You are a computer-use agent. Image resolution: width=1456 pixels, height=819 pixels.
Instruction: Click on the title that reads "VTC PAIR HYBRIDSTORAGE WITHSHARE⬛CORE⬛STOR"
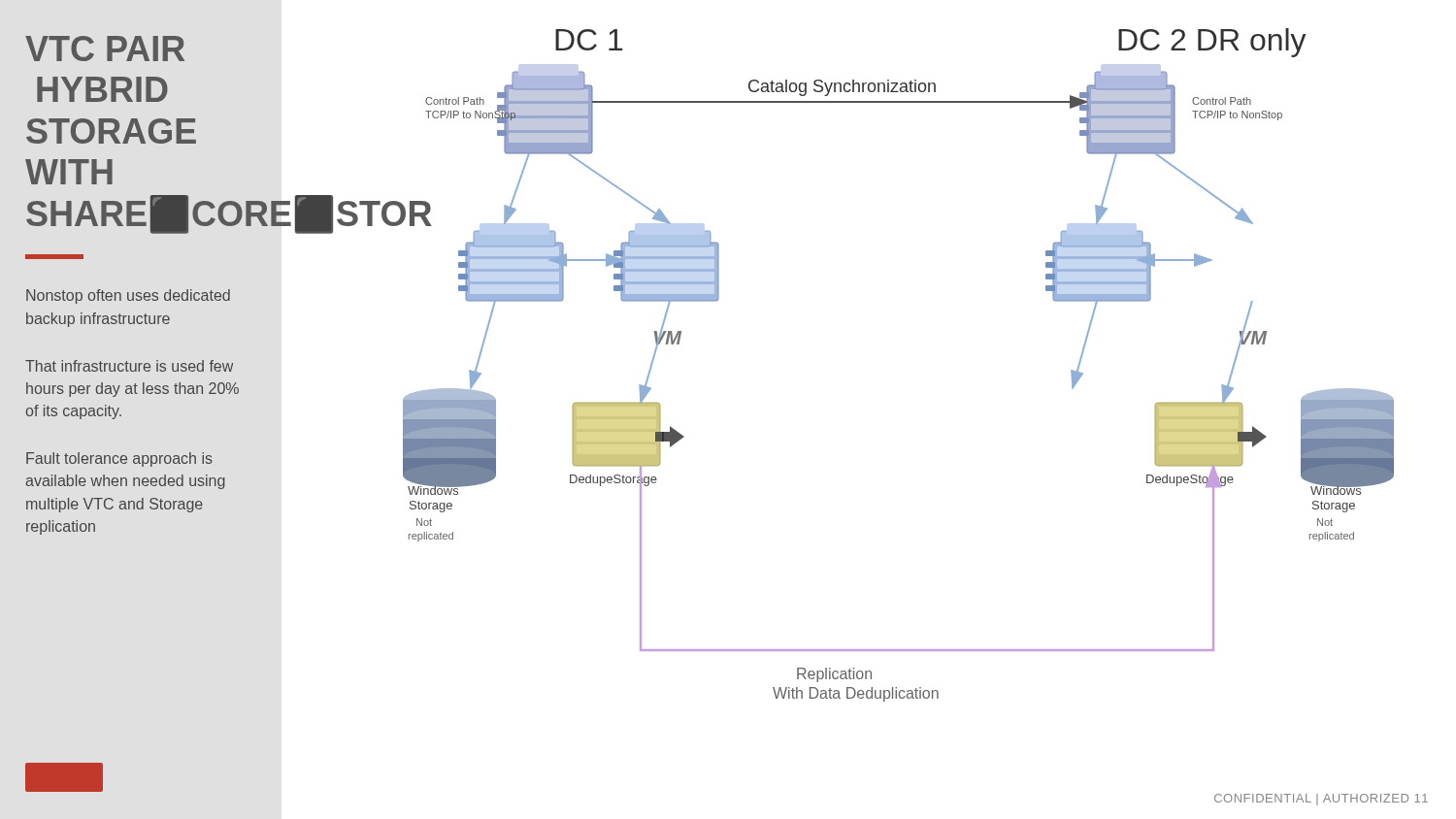pyautogui.click(x=141, y=131)
